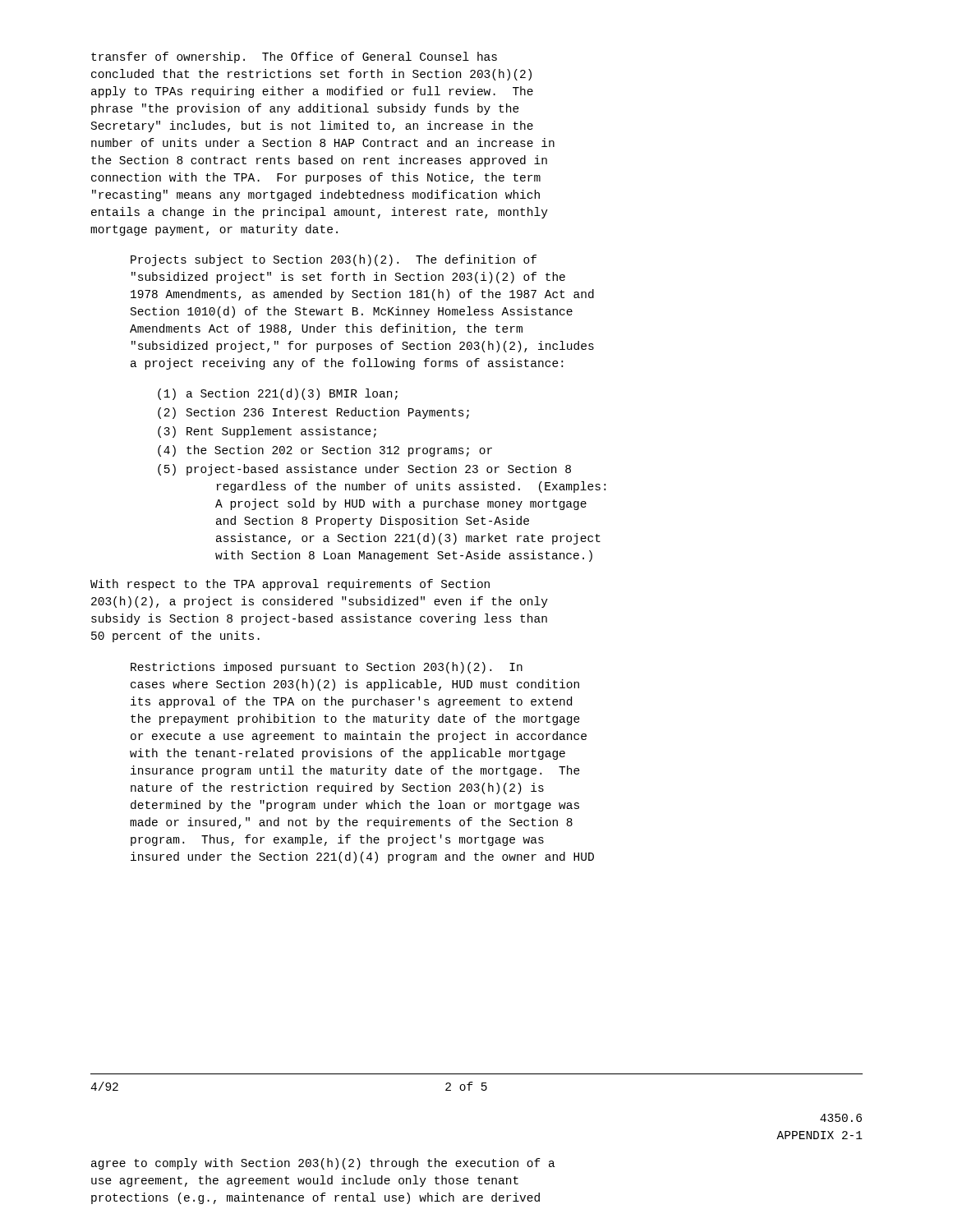This screenshot has width=953, height=1232.
Task: Navigate to the block starting "agree to comply with Section"
Action: coord(323,1181)
